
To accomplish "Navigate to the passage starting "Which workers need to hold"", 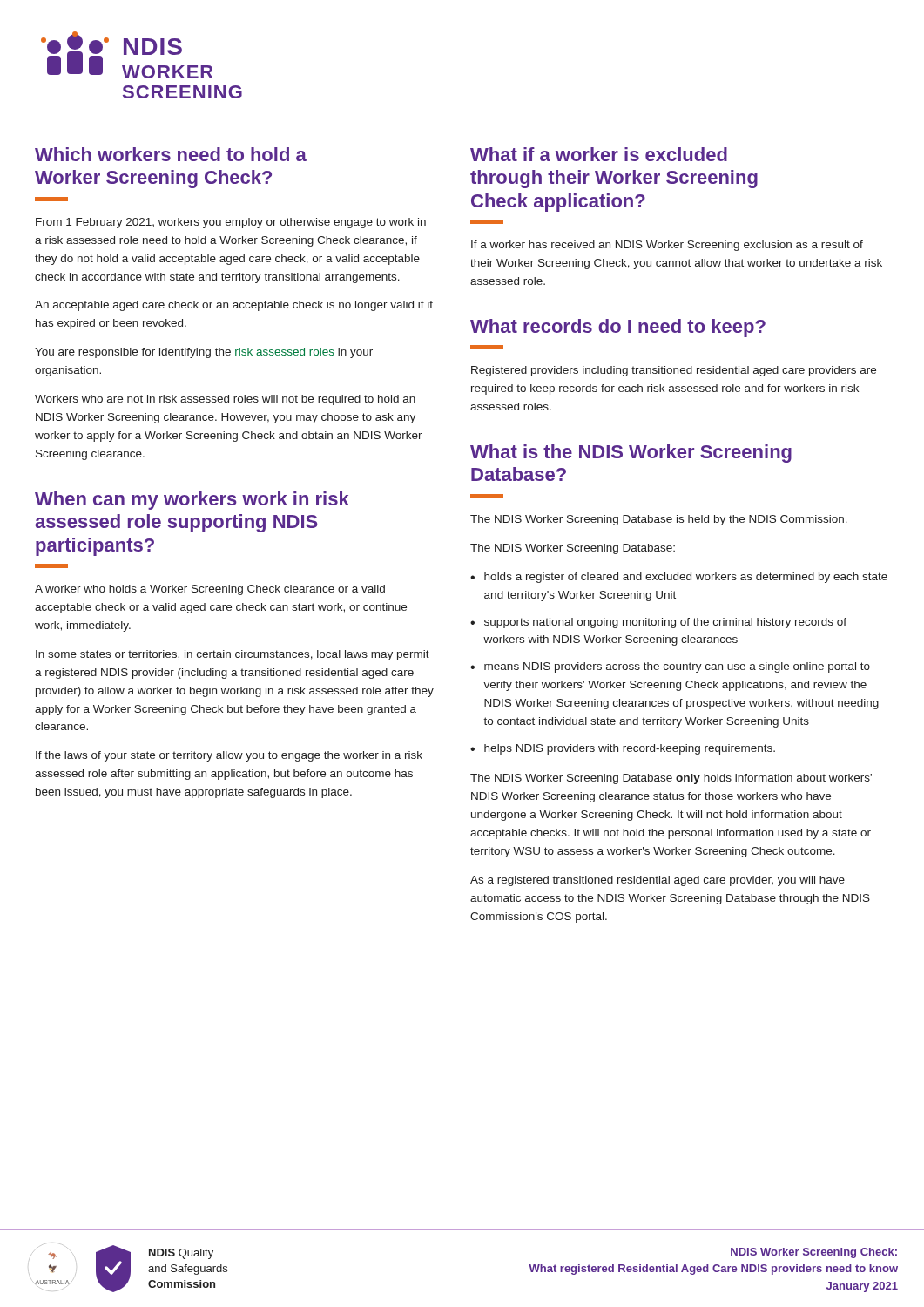I will pos(171,166).
